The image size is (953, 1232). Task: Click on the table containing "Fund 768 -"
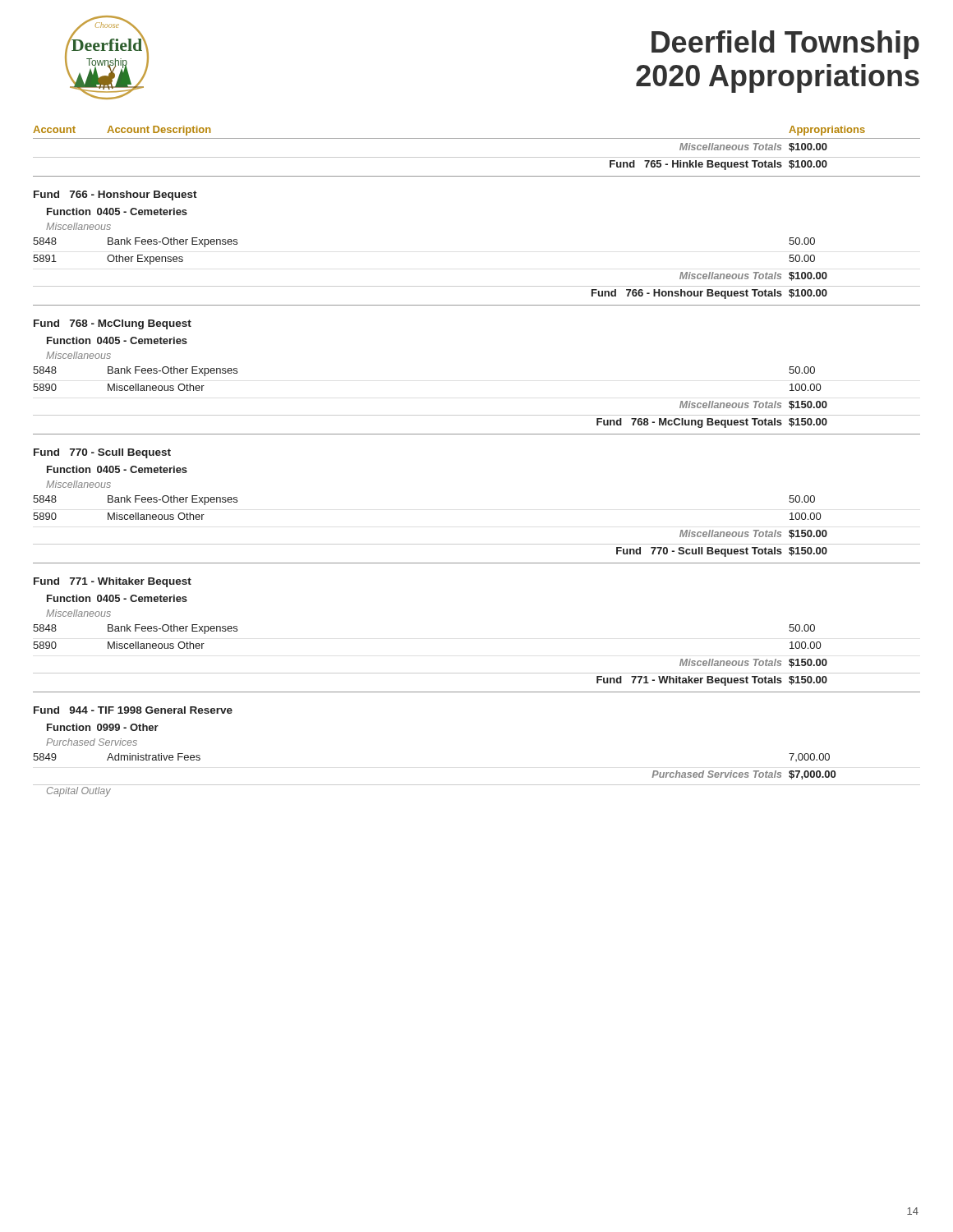(x=476, y=425)
